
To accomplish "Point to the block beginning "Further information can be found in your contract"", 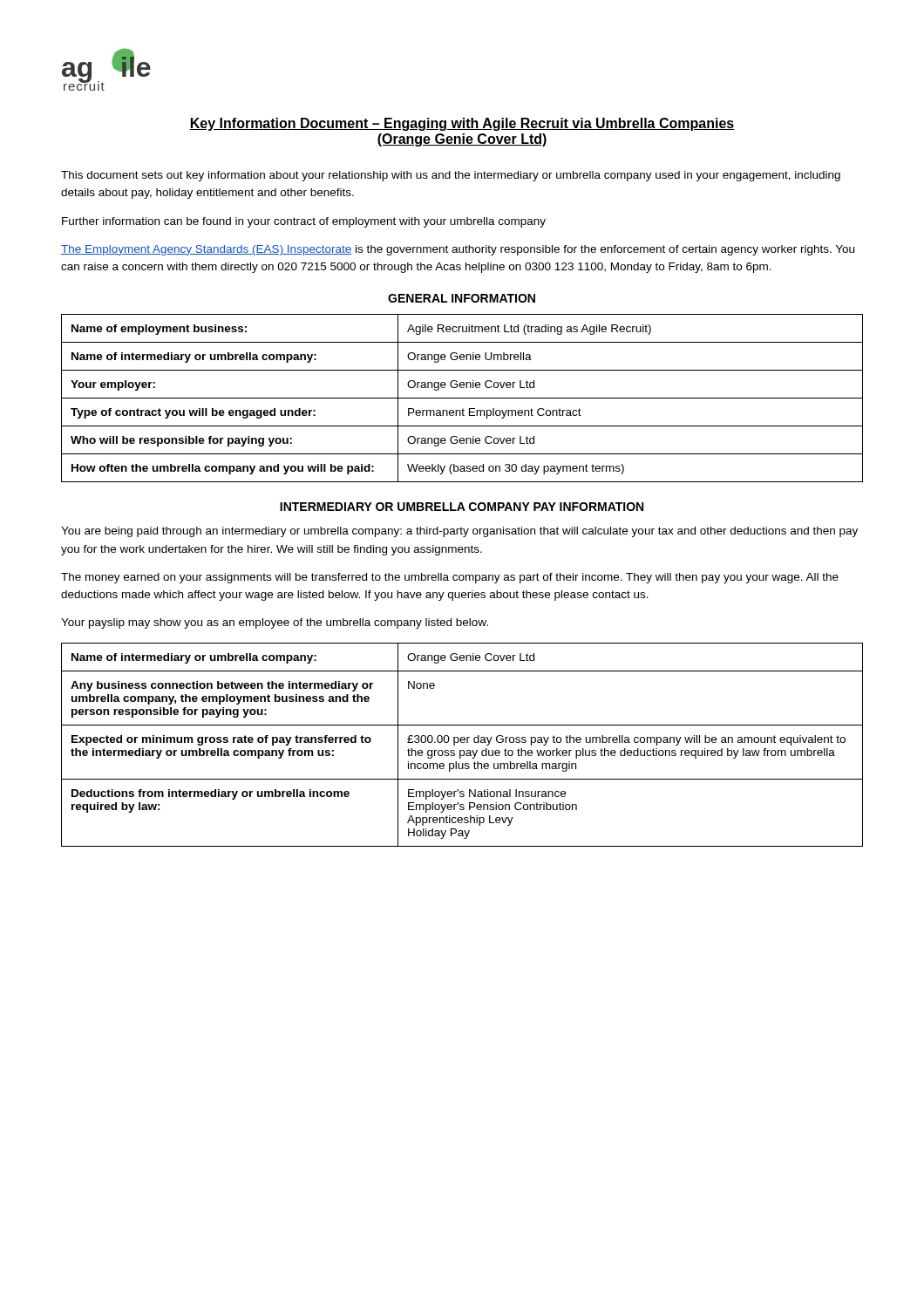I will (x=303, y=221).
